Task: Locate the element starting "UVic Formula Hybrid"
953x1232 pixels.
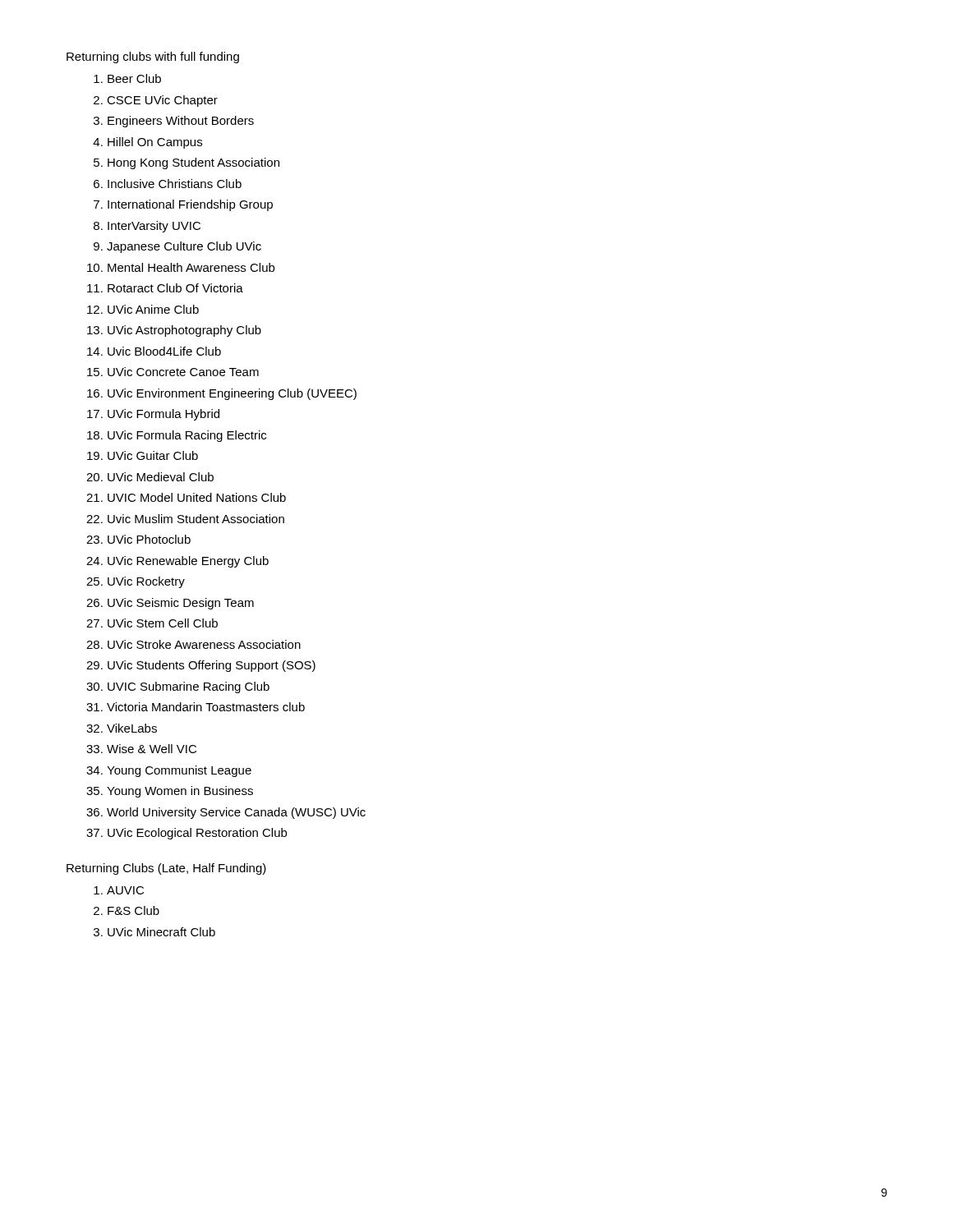Action: pos(163,415)
